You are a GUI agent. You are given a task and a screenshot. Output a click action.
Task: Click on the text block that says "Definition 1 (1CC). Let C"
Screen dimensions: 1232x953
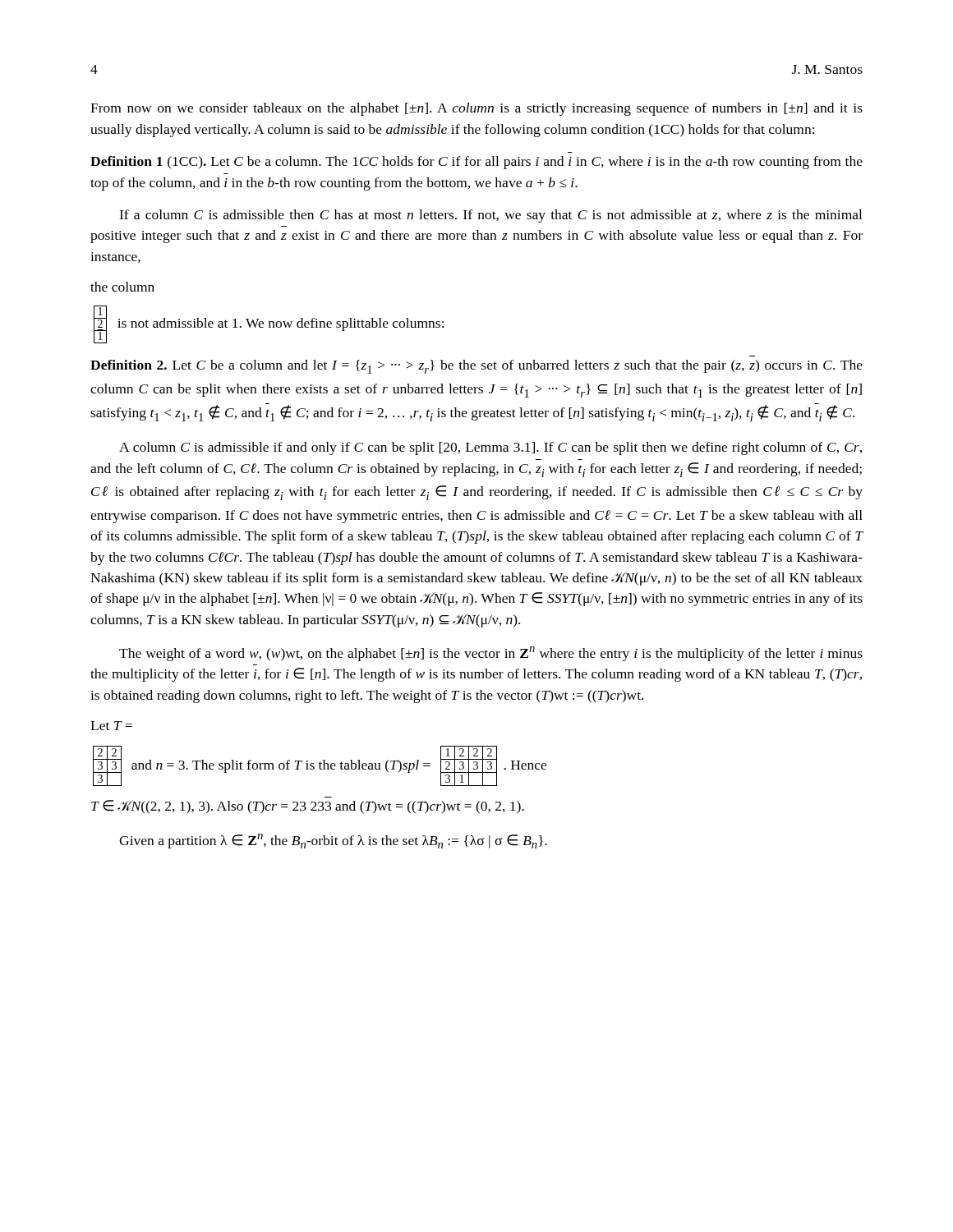(476, 172)
